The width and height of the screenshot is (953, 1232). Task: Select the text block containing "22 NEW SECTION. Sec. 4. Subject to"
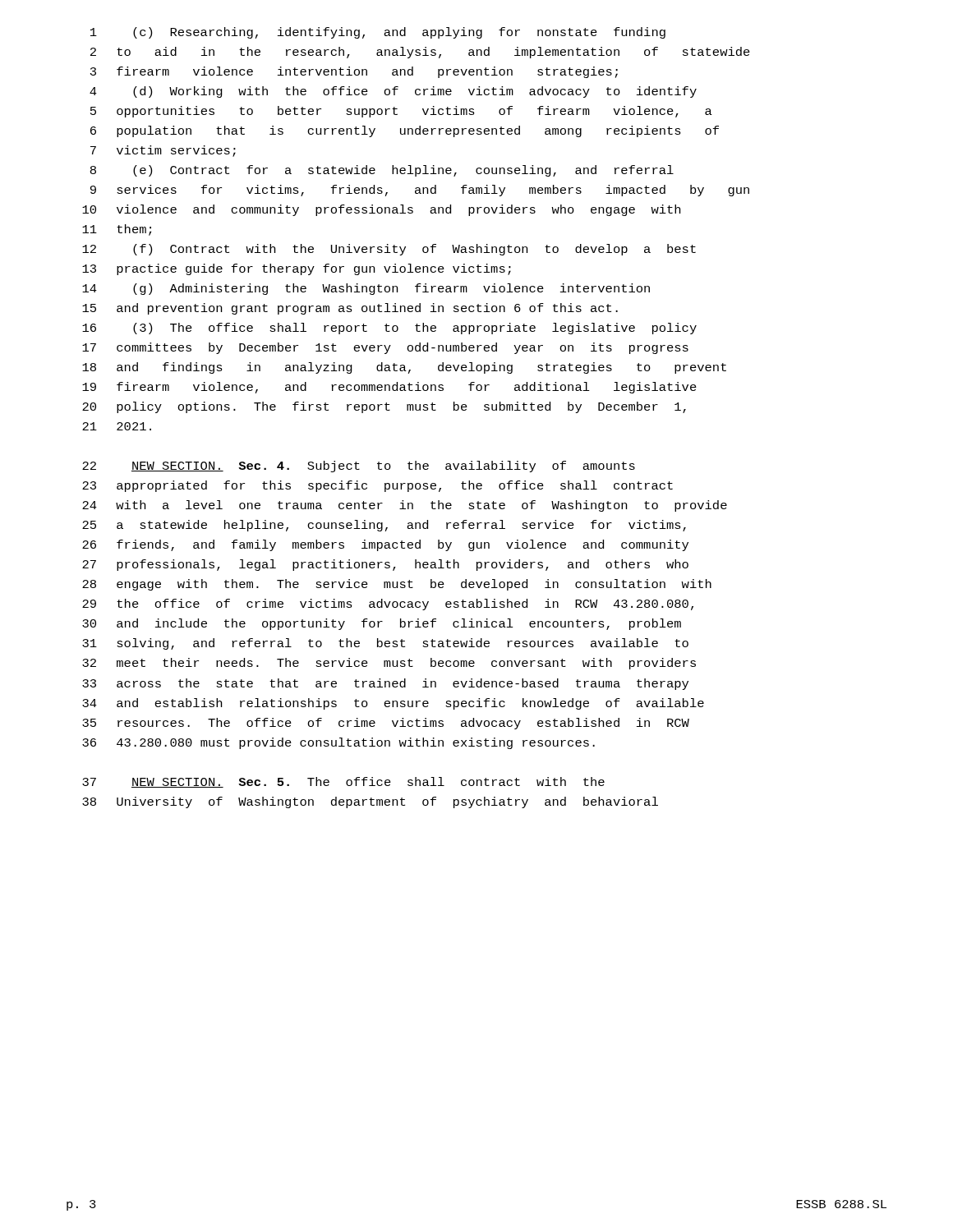click(x=476, y=605)
